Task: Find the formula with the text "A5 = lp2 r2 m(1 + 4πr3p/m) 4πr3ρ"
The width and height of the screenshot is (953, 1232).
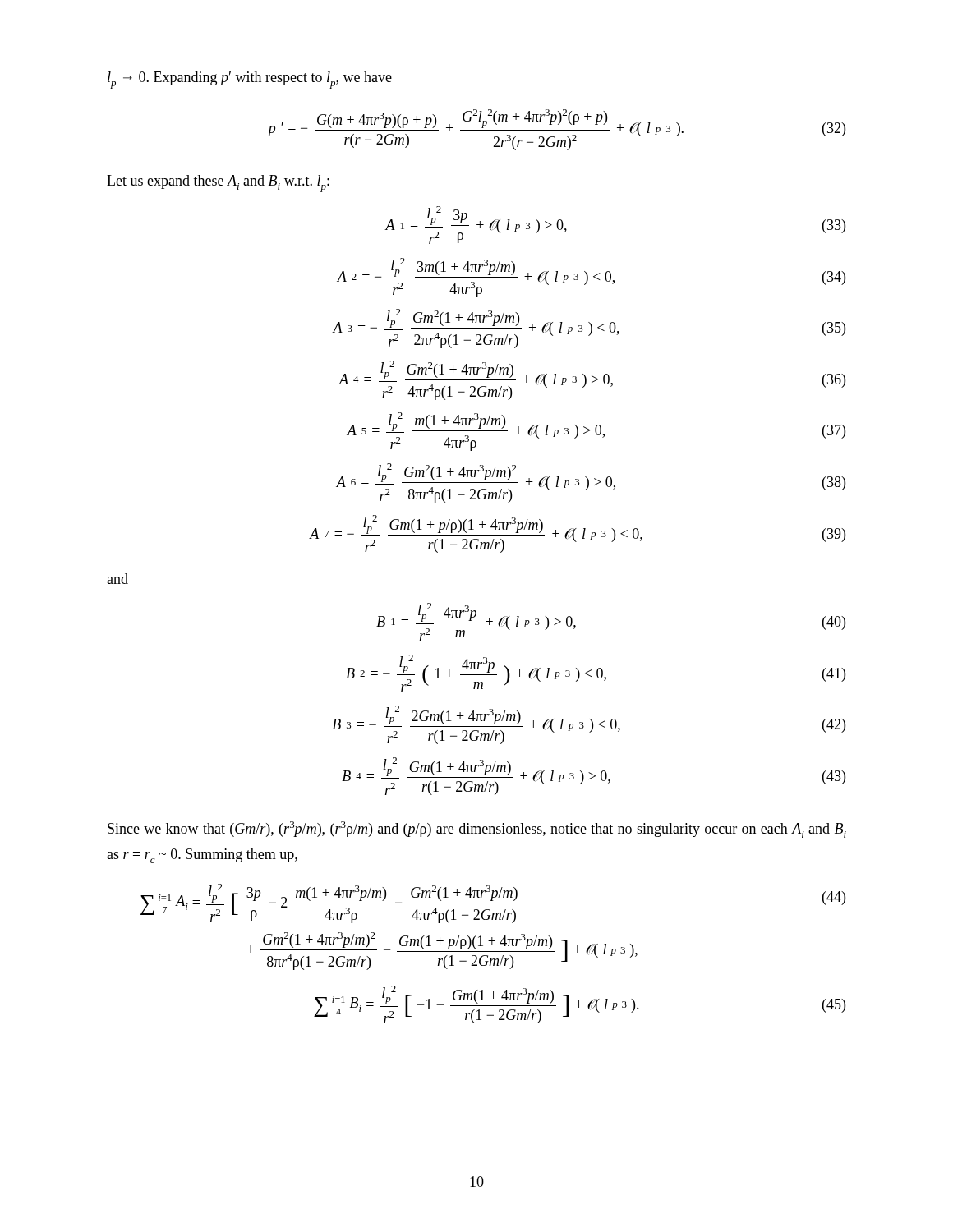Action: coord(476,431)
